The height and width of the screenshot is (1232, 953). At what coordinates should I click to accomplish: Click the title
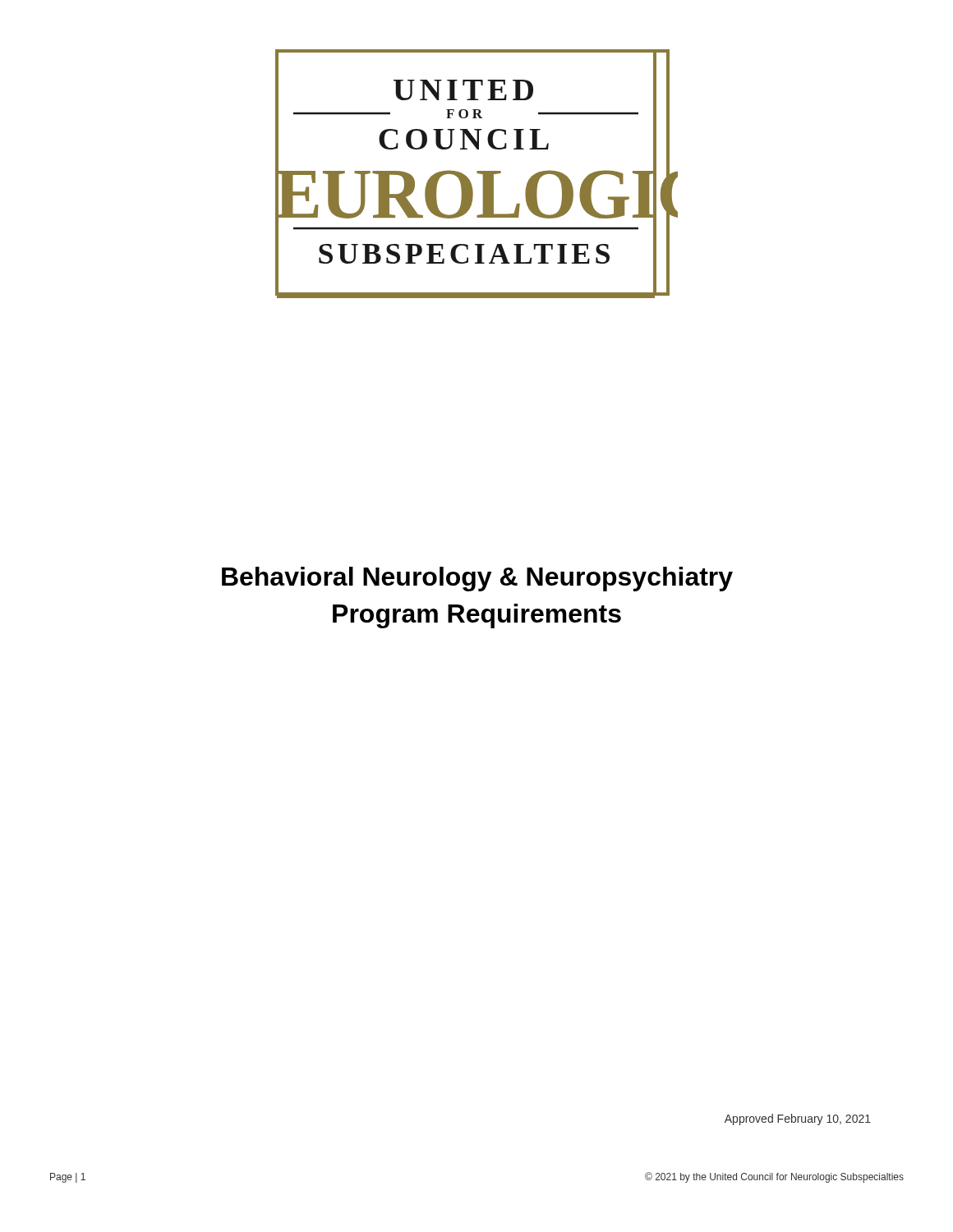pos(476,595)
